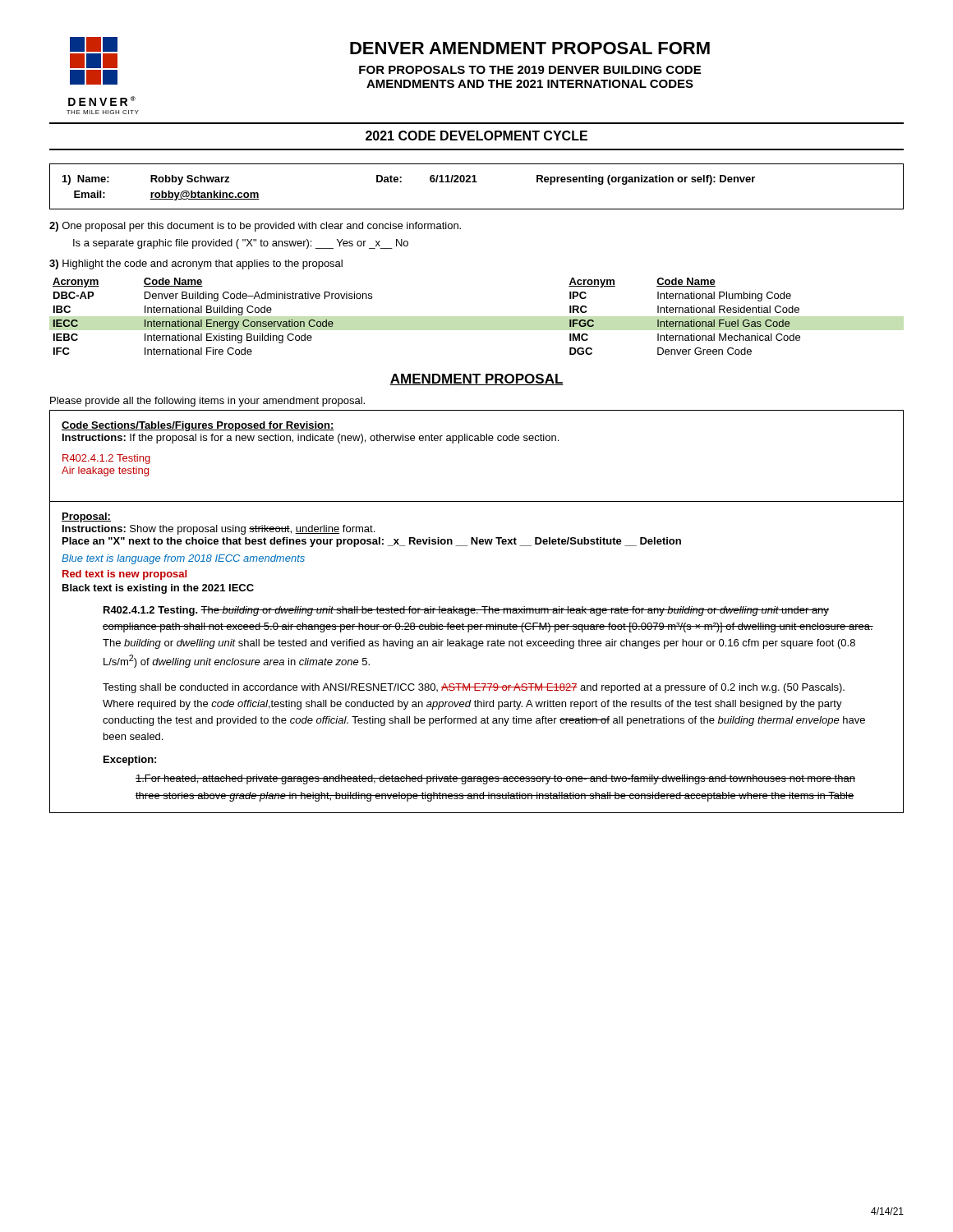Image resolution: width=953 pixels, height=1232 pixels.
Task: Click on the logo
Action: [103, 74]
